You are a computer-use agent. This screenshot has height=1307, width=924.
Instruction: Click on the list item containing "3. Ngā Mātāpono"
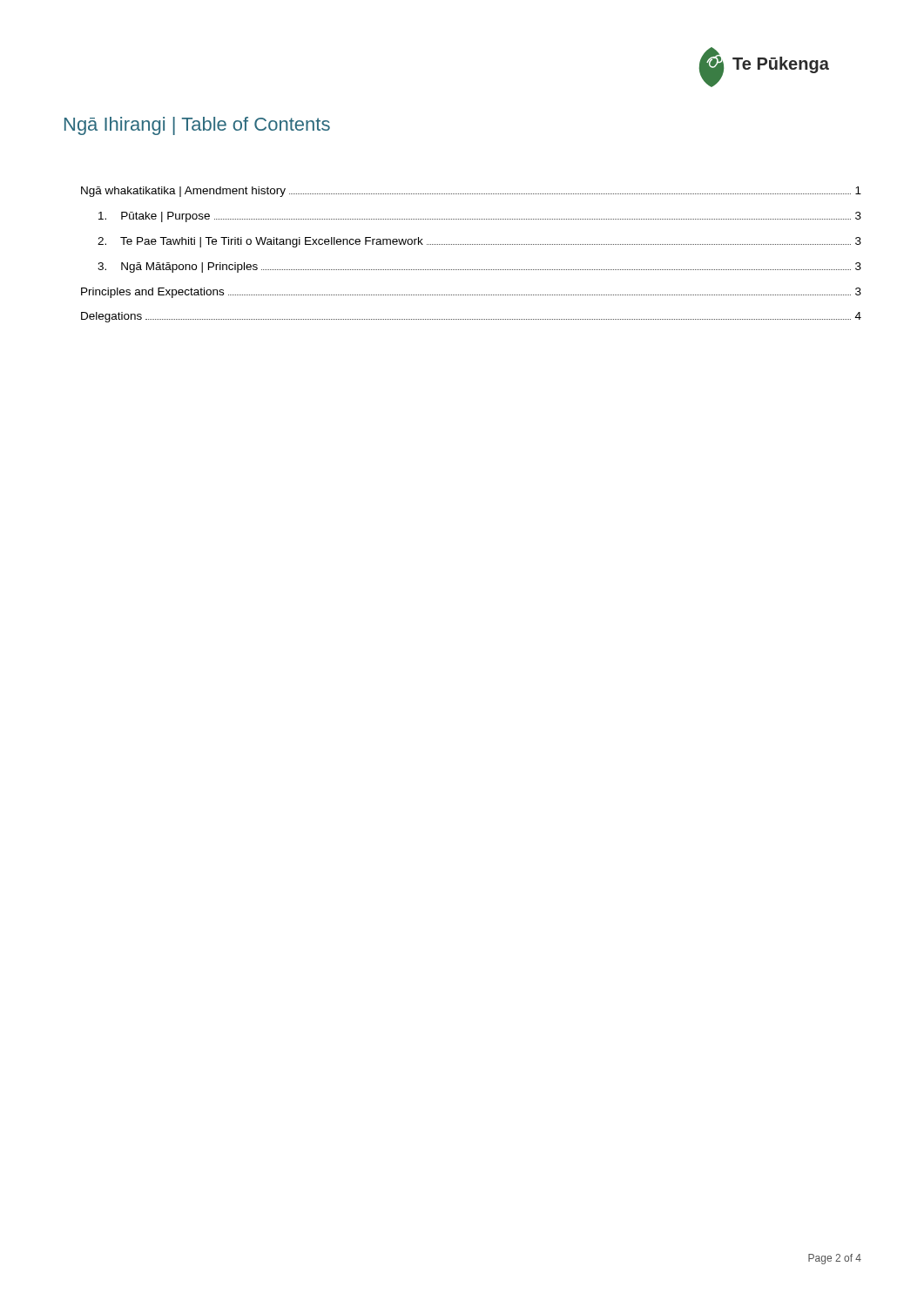pyautogui.click(x=479, y=267)
